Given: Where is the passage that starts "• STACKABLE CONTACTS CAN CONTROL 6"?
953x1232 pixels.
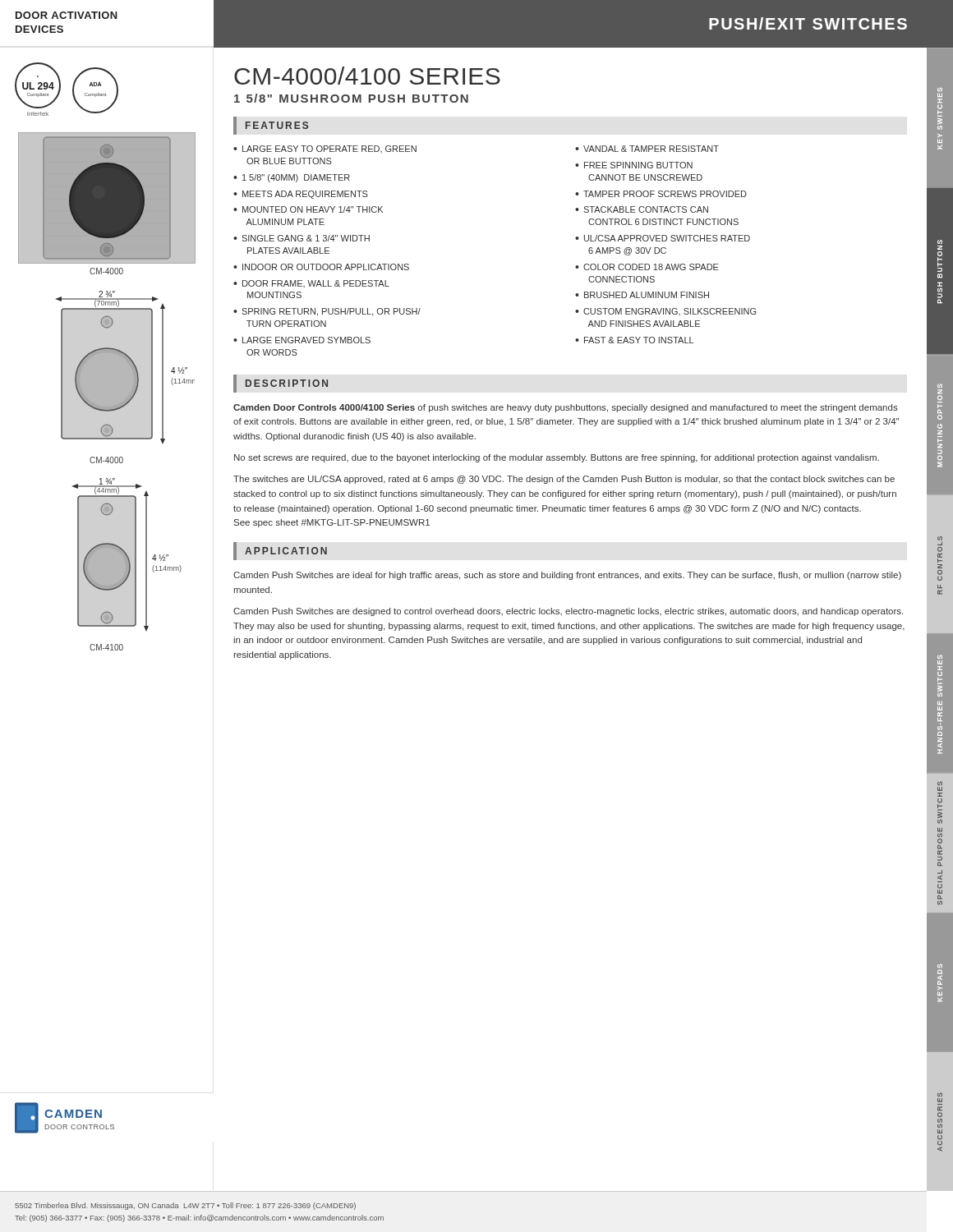Looking at the screenshot, I should click(657, 216).
